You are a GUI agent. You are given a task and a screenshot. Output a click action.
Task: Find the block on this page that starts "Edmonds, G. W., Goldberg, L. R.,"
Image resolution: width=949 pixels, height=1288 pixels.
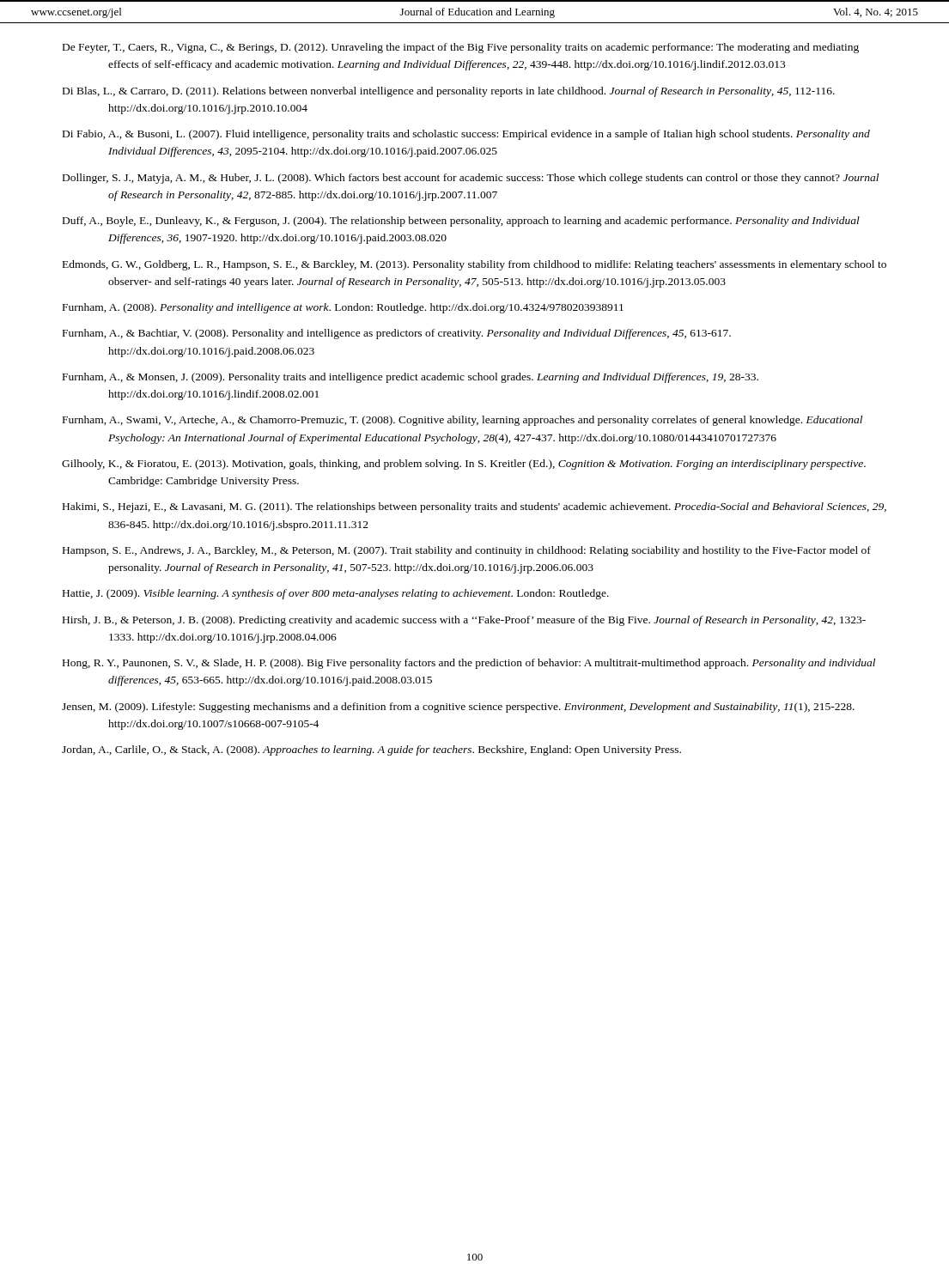click(474, 272)
